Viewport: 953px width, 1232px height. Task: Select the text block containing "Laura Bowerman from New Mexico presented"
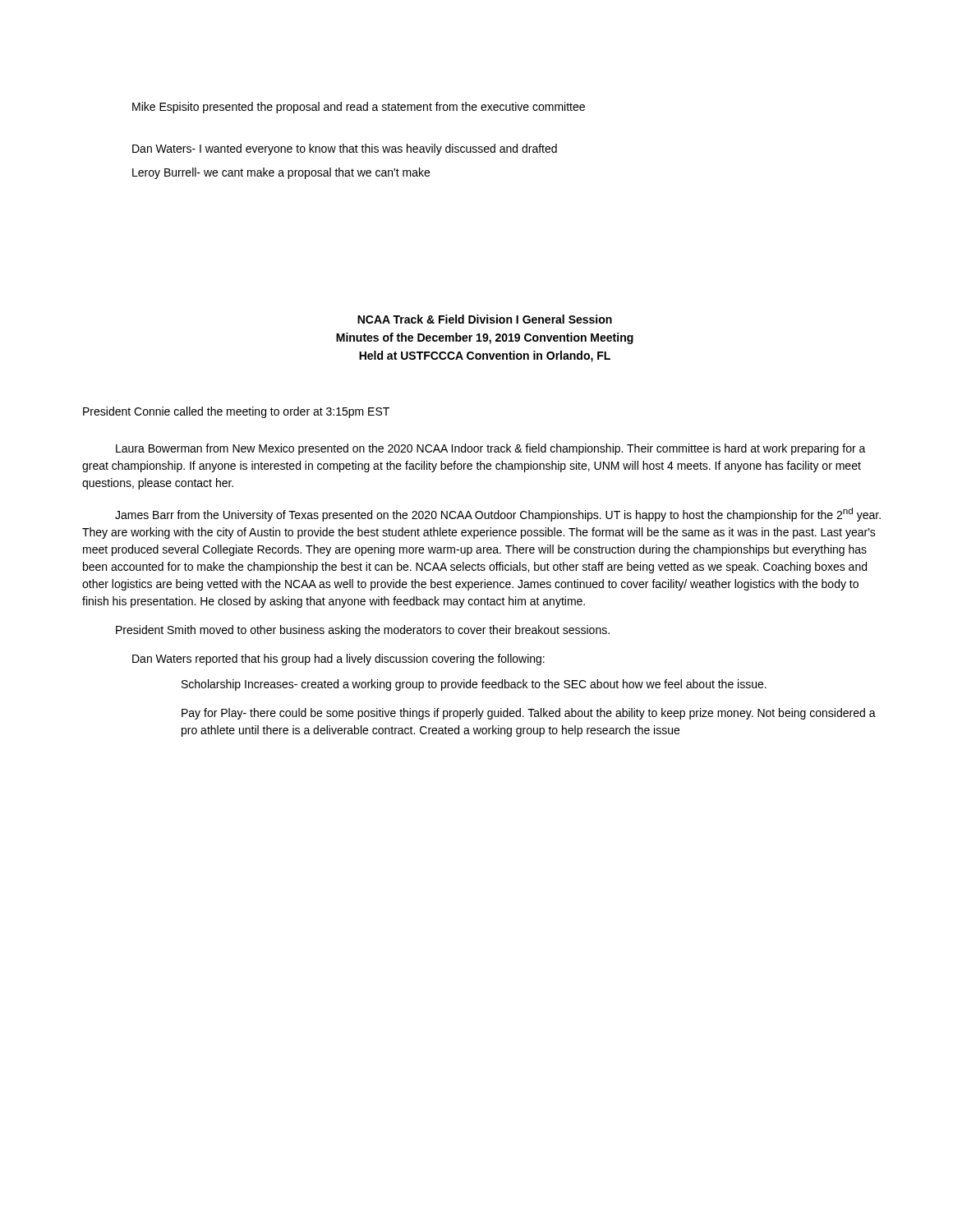[x=474, y=466]
